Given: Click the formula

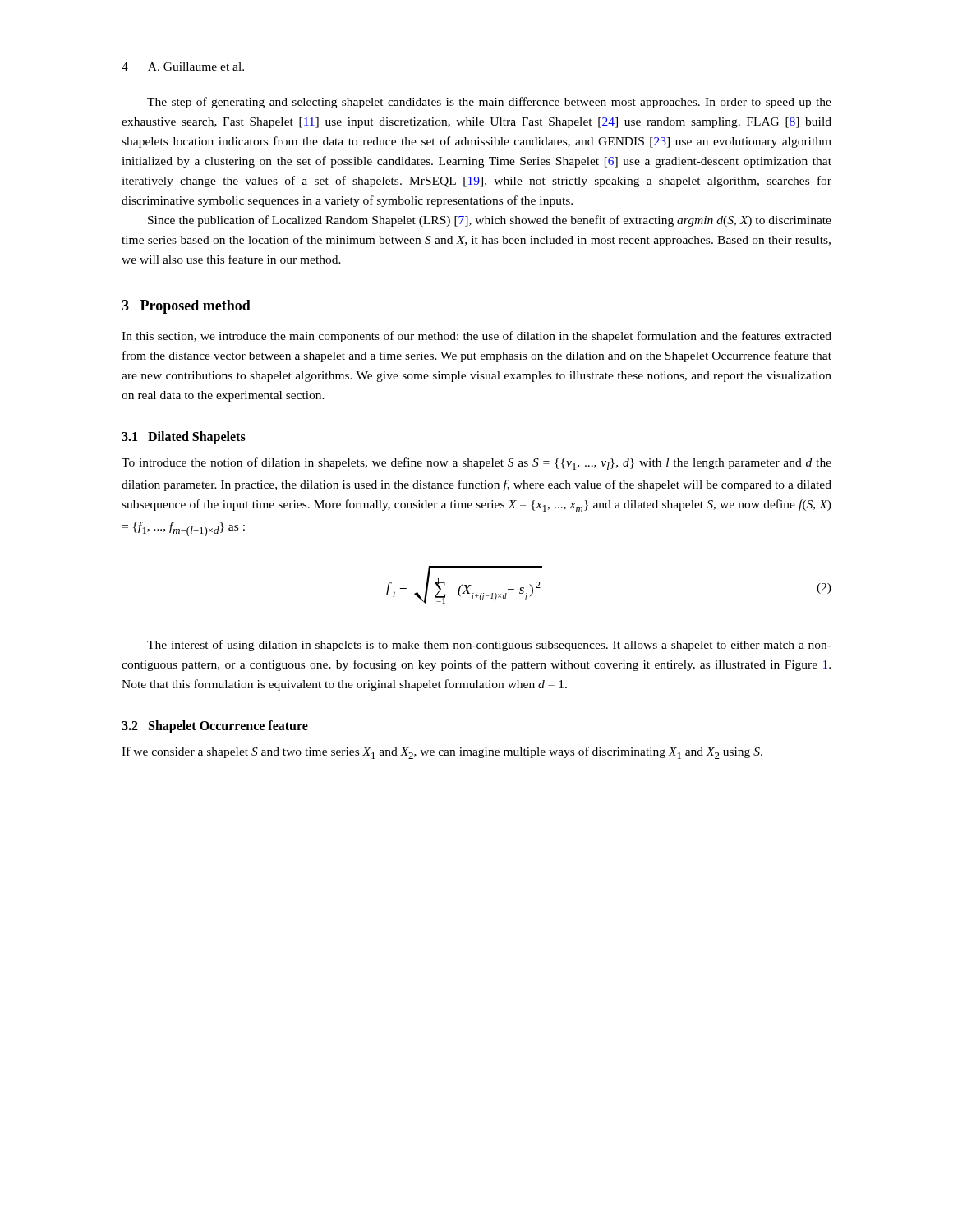Looking at the screenshot, I should tap(596, 587).
